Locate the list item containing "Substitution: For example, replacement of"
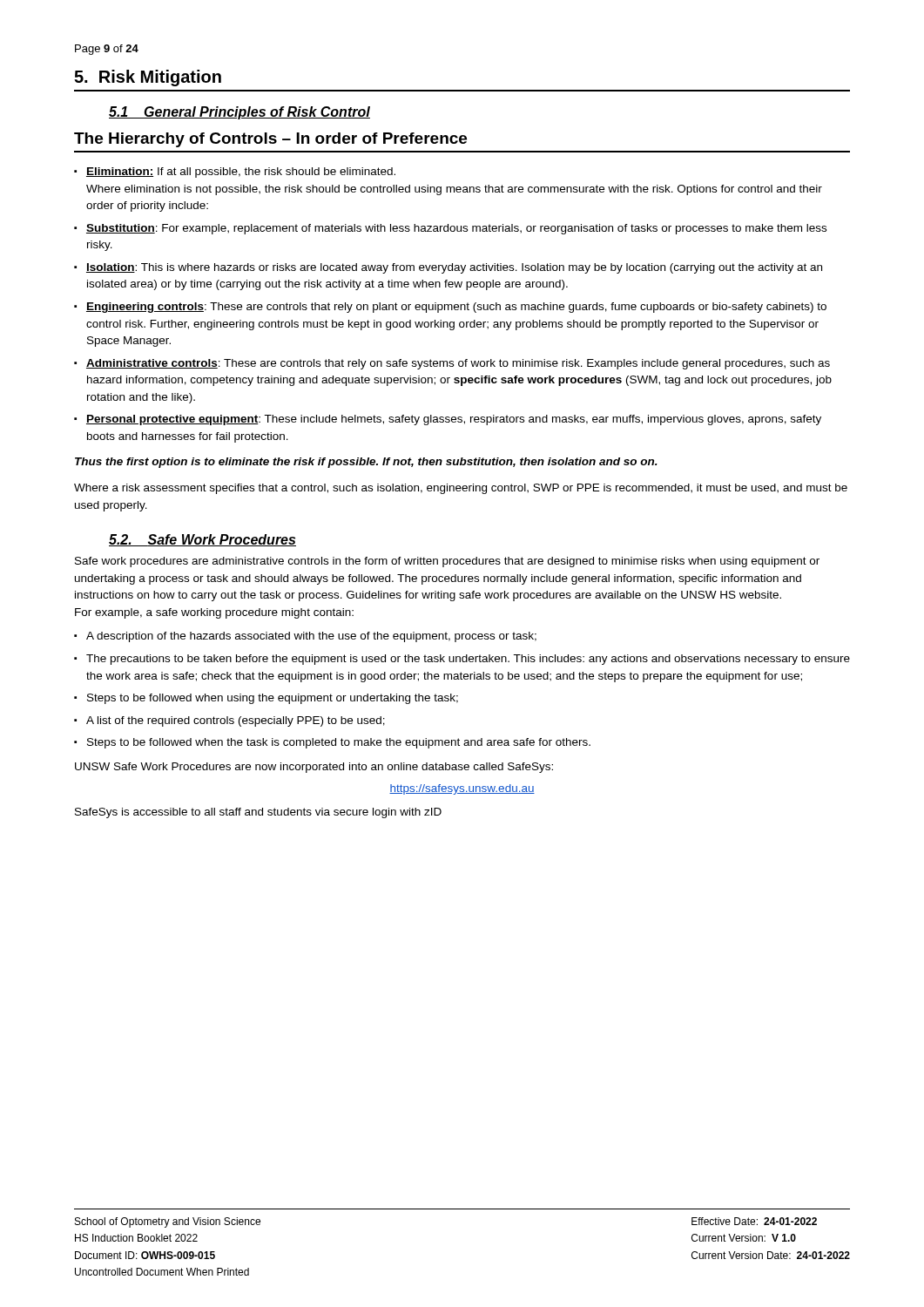Image resolution: width=924 pixels, height=1307 pixels. tap(468, 236)
